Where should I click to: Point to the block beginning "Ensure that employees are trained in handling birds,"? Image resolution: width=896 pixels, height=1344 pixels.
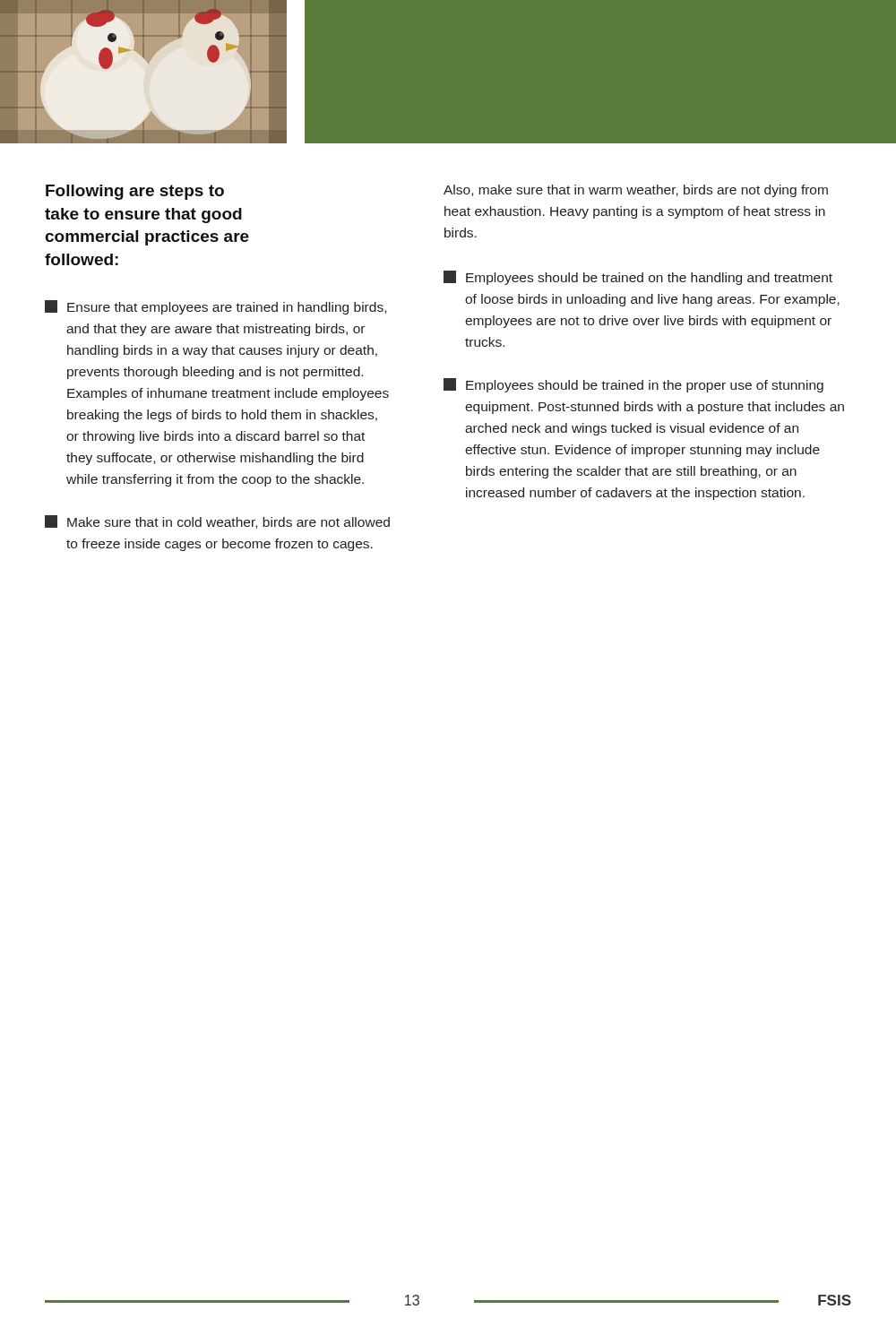tap(220, 393)
